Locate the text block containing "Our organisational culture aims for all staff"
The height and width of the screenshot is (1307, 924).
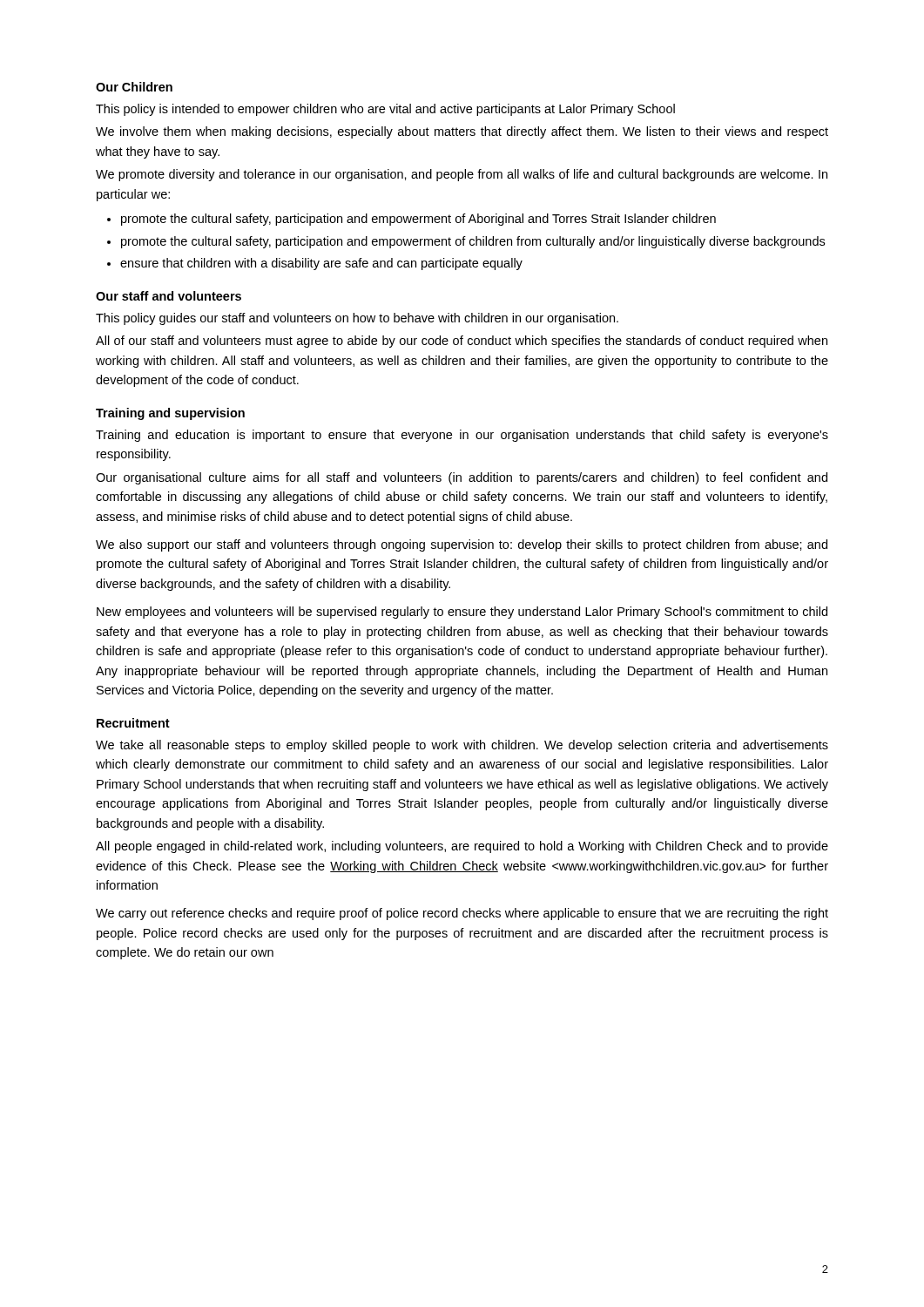[x=462, y=497]
